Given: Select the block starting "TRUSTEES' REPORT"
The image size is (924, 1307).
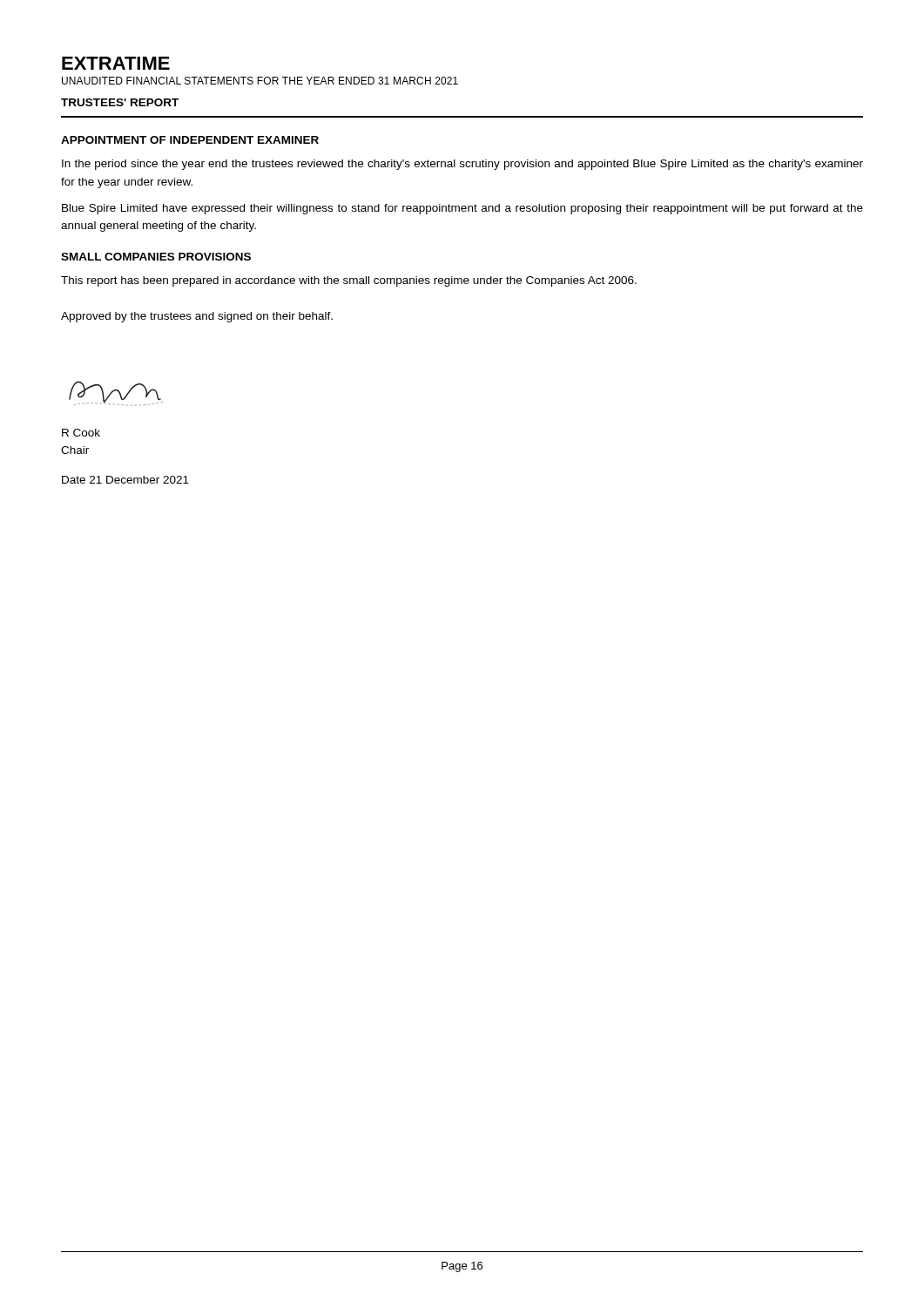Looking at the screenshot, I should pyautogui.click(x=120, y=103).
